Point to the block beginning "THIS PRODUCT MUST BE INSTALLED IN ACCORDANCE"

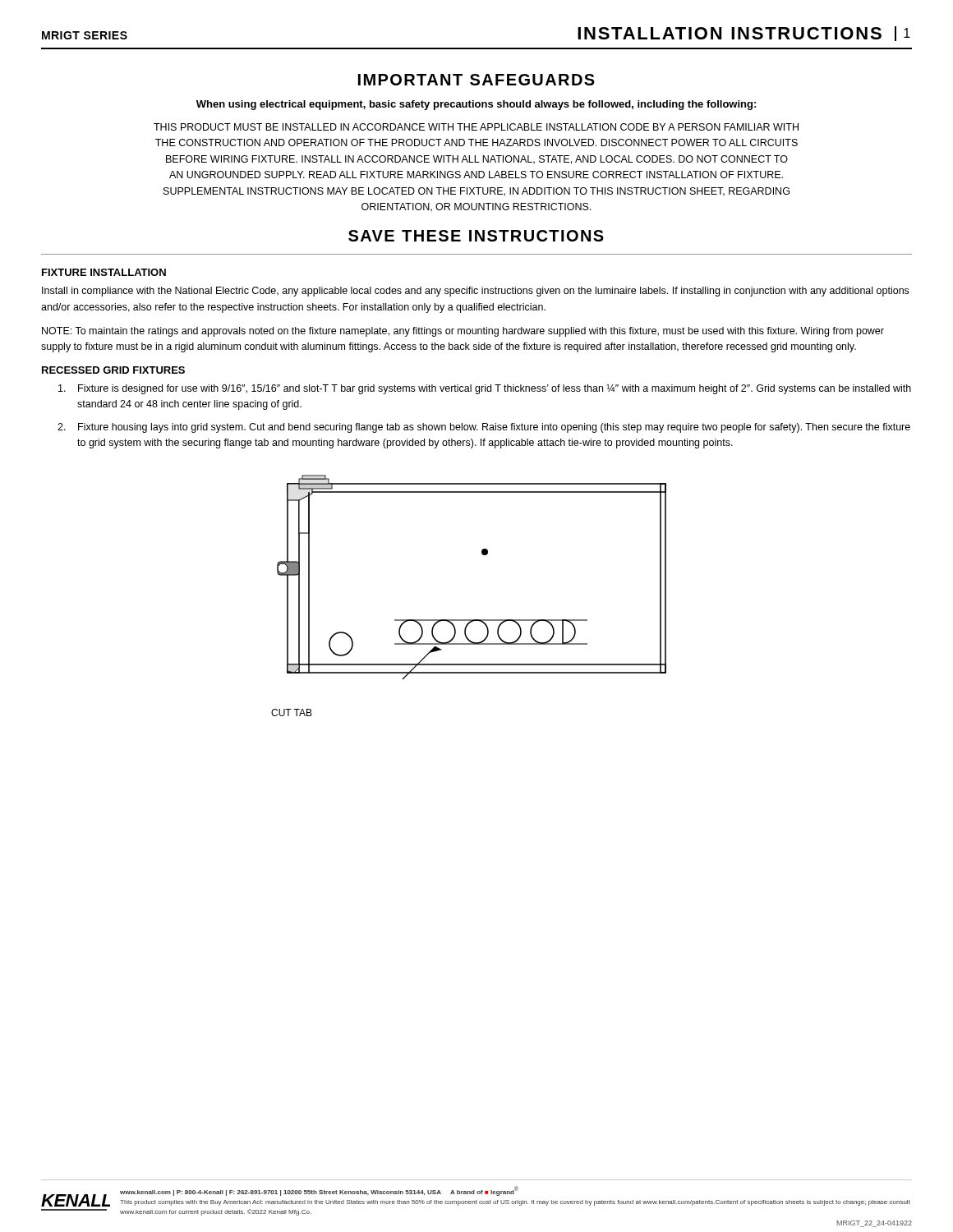476,167
